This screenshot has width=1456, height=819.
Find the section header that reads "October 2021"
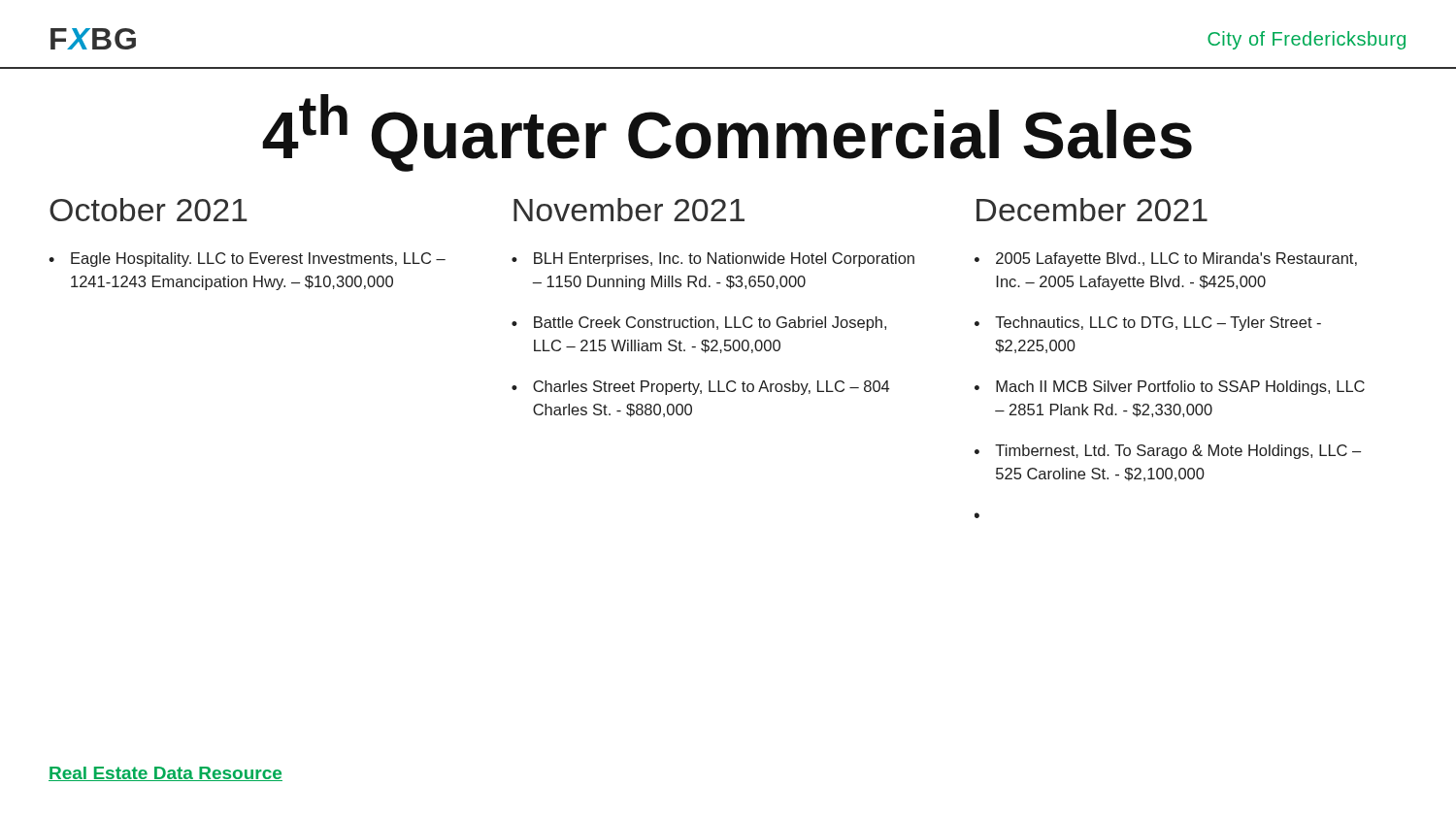[149, 210]
